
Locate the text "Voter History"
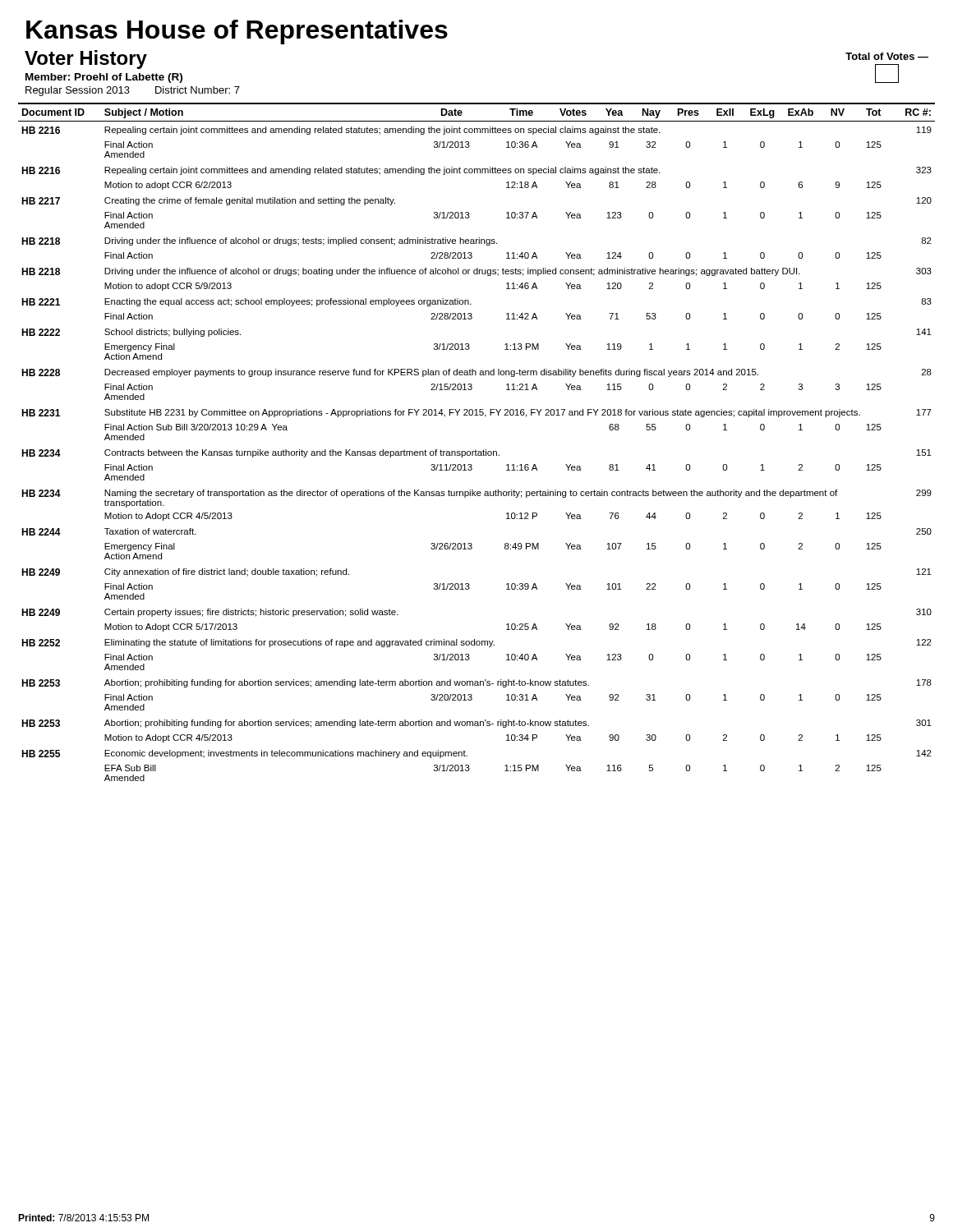86,58
